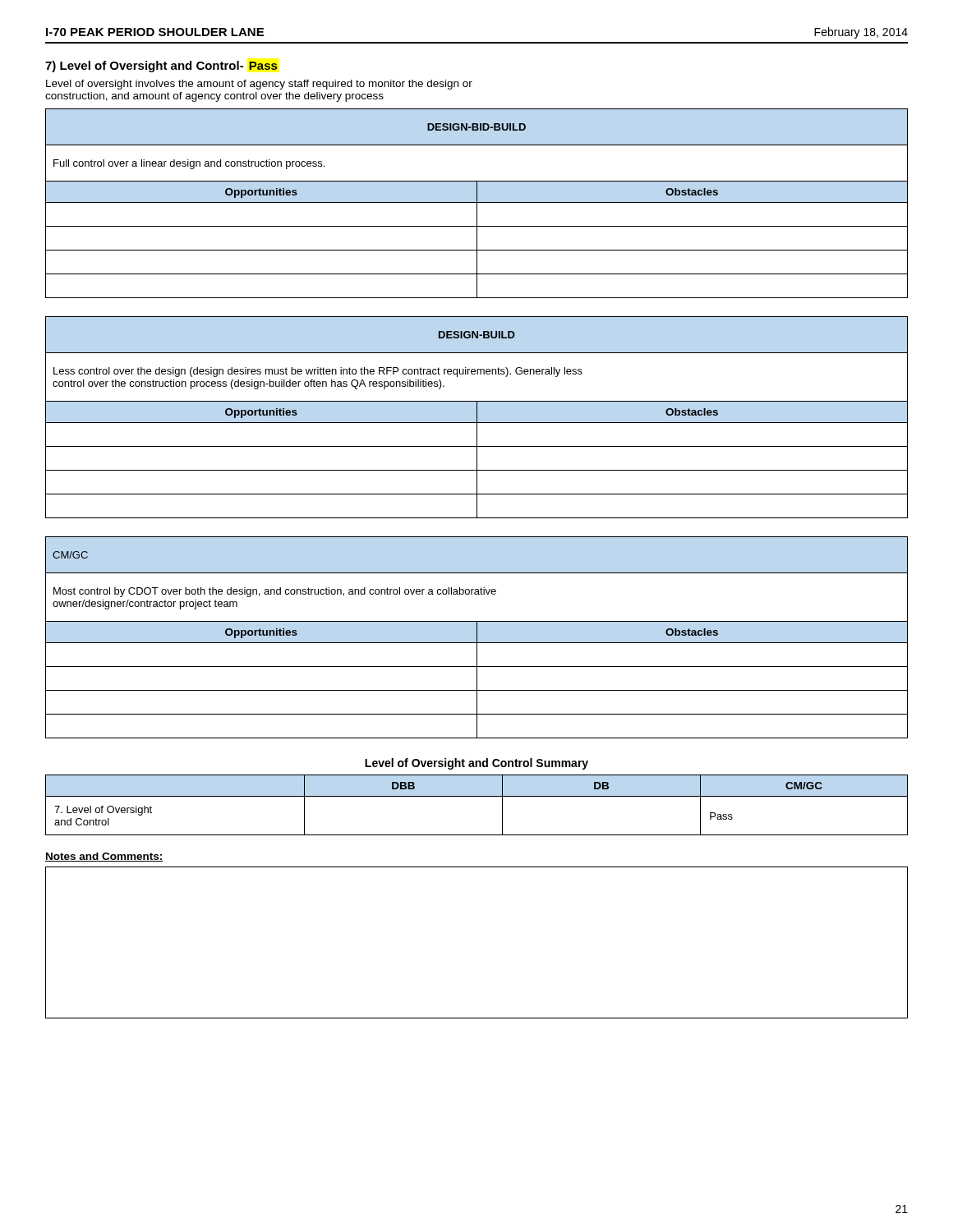Screen dimensions: 1232x953
Task: Locate the text block containing "Level of oversight involves"
Action: click(x=259, y=90)
